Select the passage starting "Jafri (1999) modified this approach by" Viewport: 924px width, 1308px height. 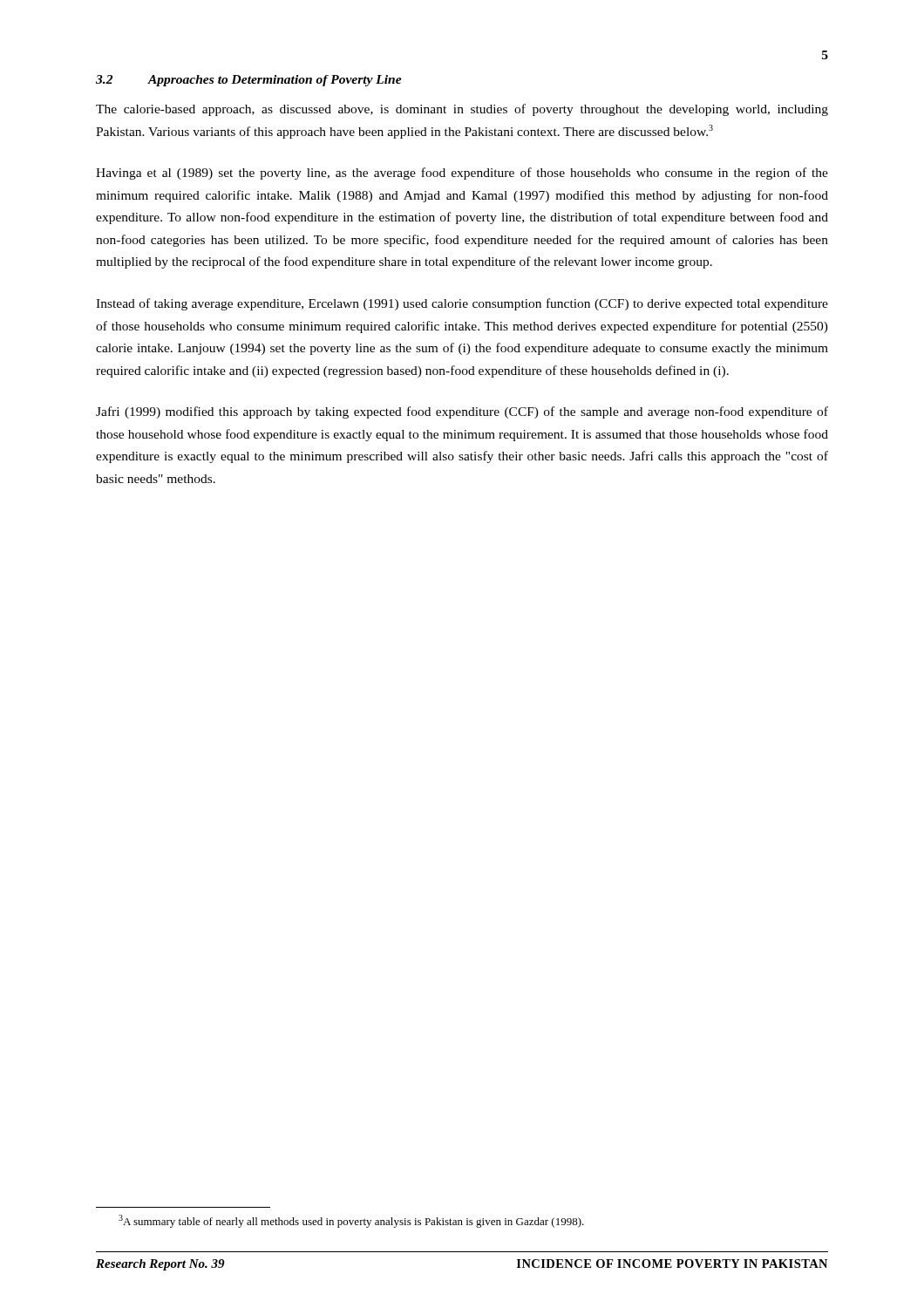click(462, 445)
